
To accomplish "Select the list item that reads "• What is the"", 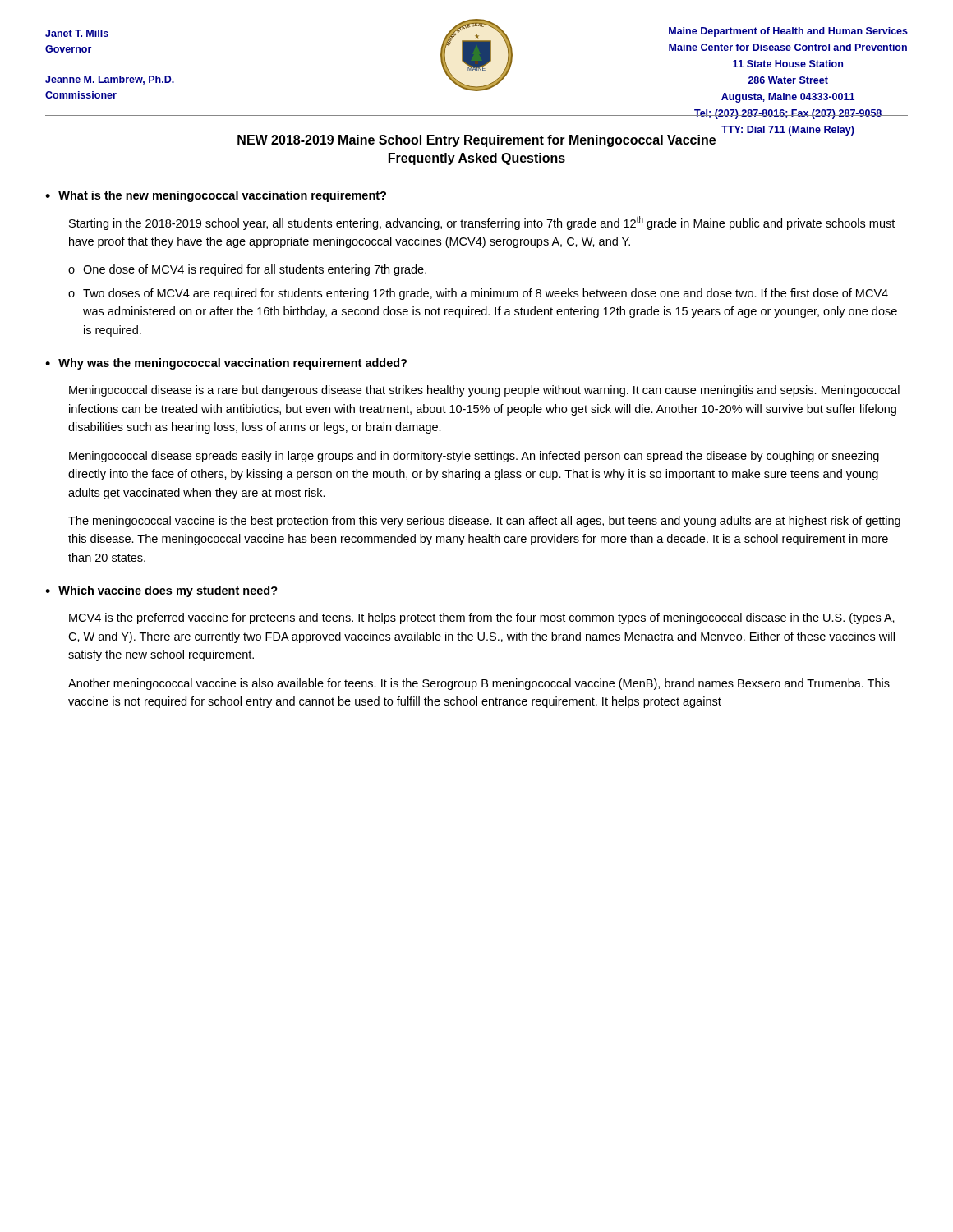I will coord(216,197).
